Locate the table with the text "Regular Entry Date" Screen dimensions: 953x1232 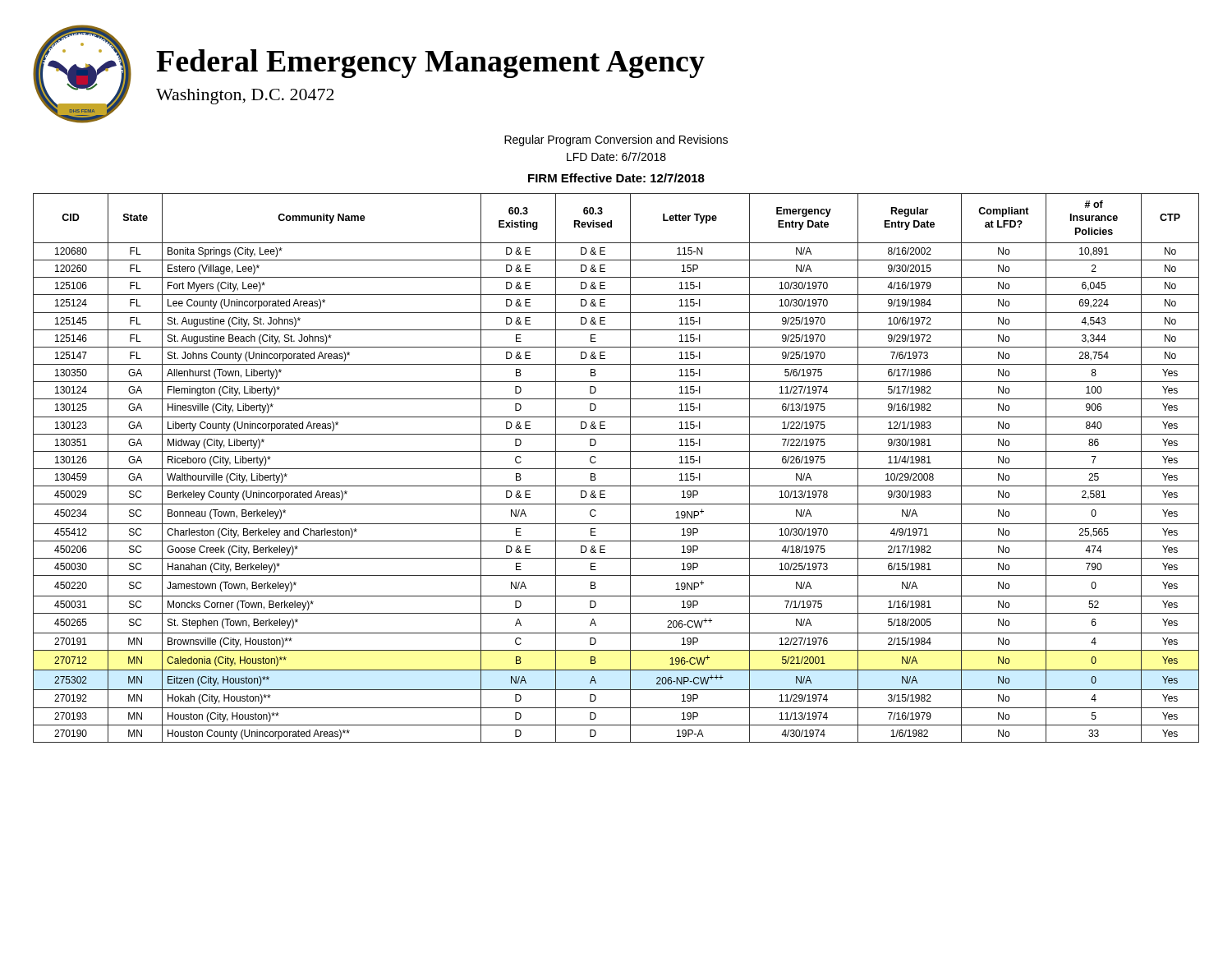(616, 468)
